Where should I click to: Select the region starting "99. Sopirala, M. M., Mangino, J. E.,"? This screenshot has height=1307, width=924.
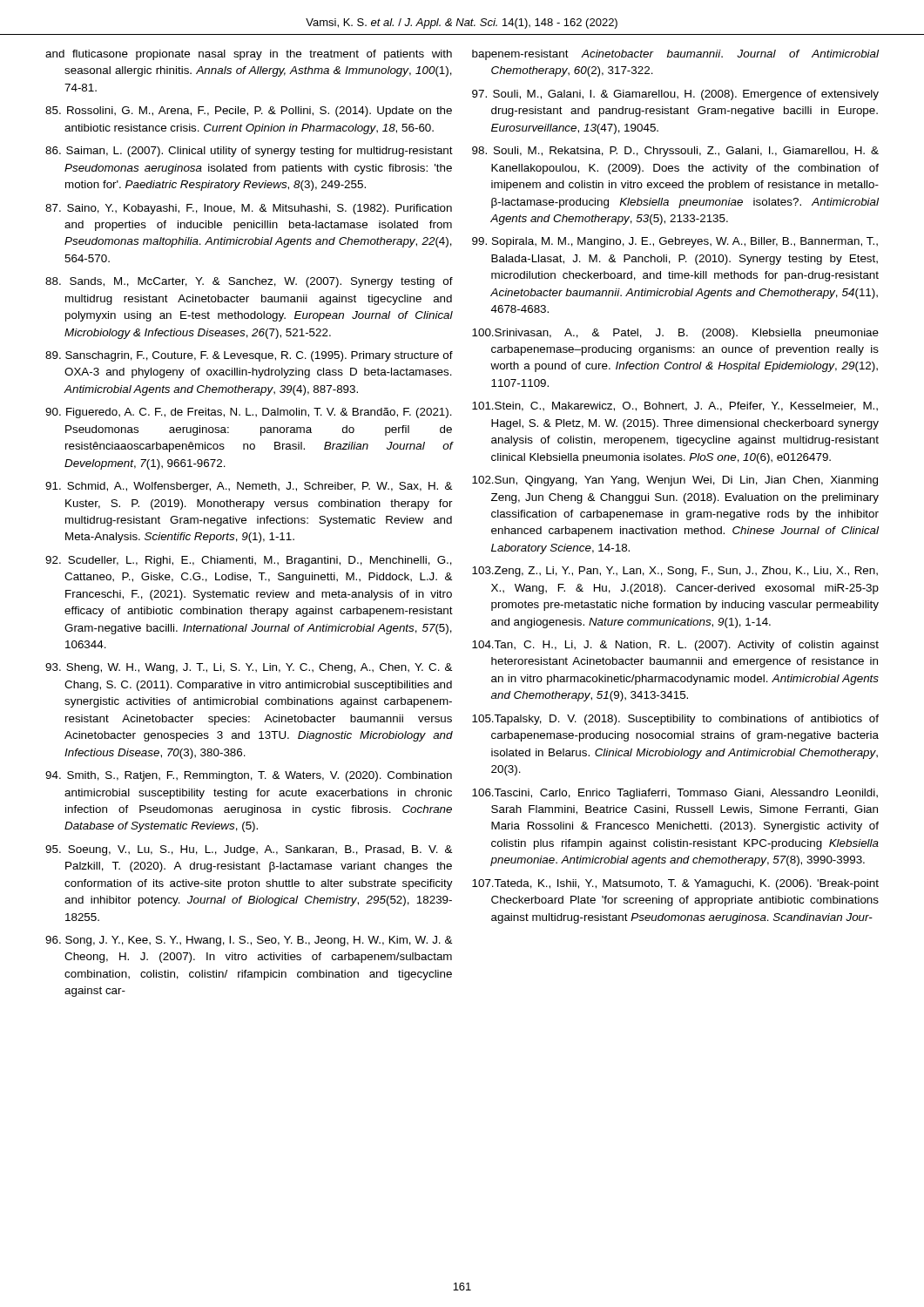675,275
